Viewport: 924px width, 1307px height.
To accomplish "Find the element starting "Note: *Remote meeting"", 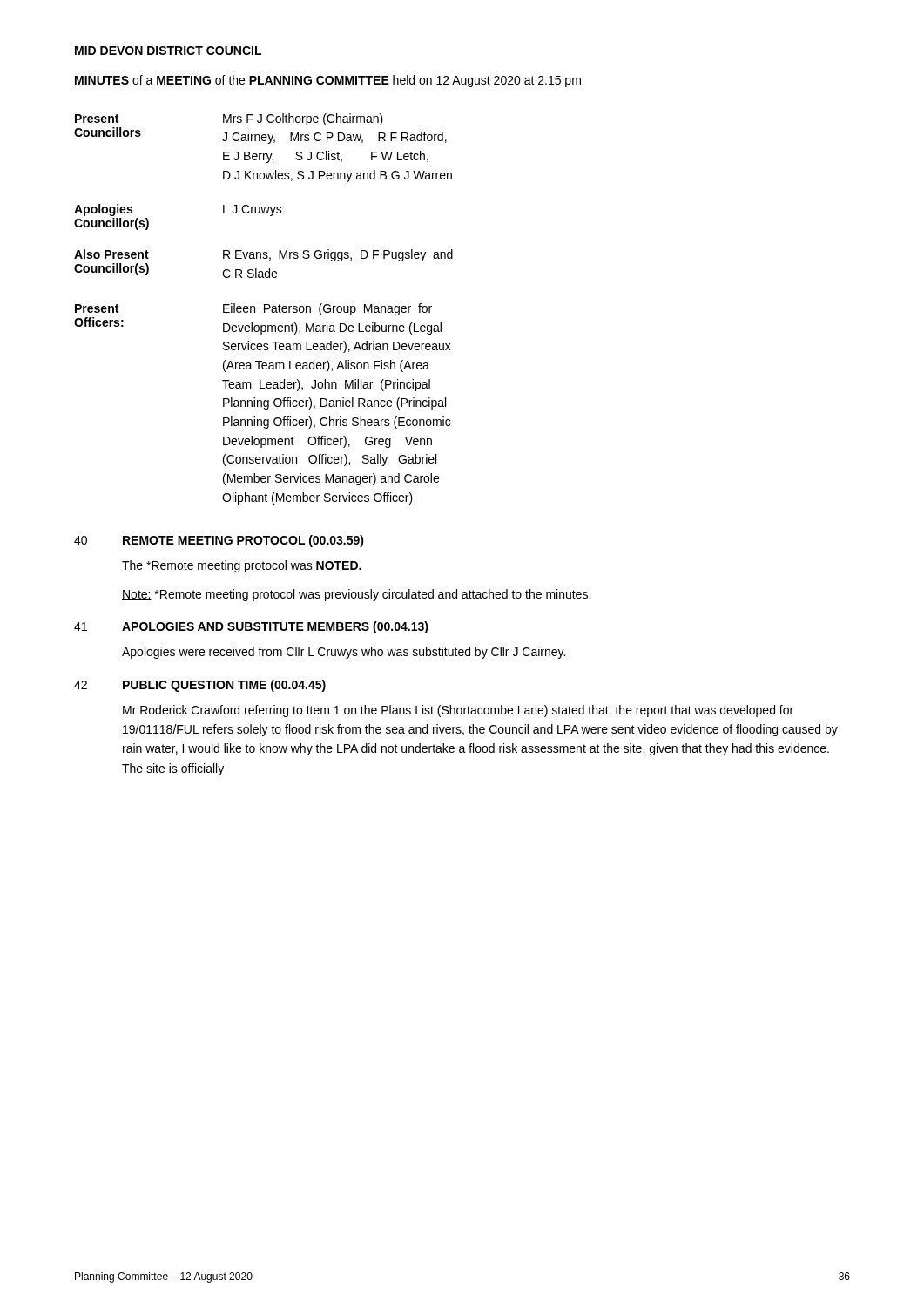I will [357, 594].
